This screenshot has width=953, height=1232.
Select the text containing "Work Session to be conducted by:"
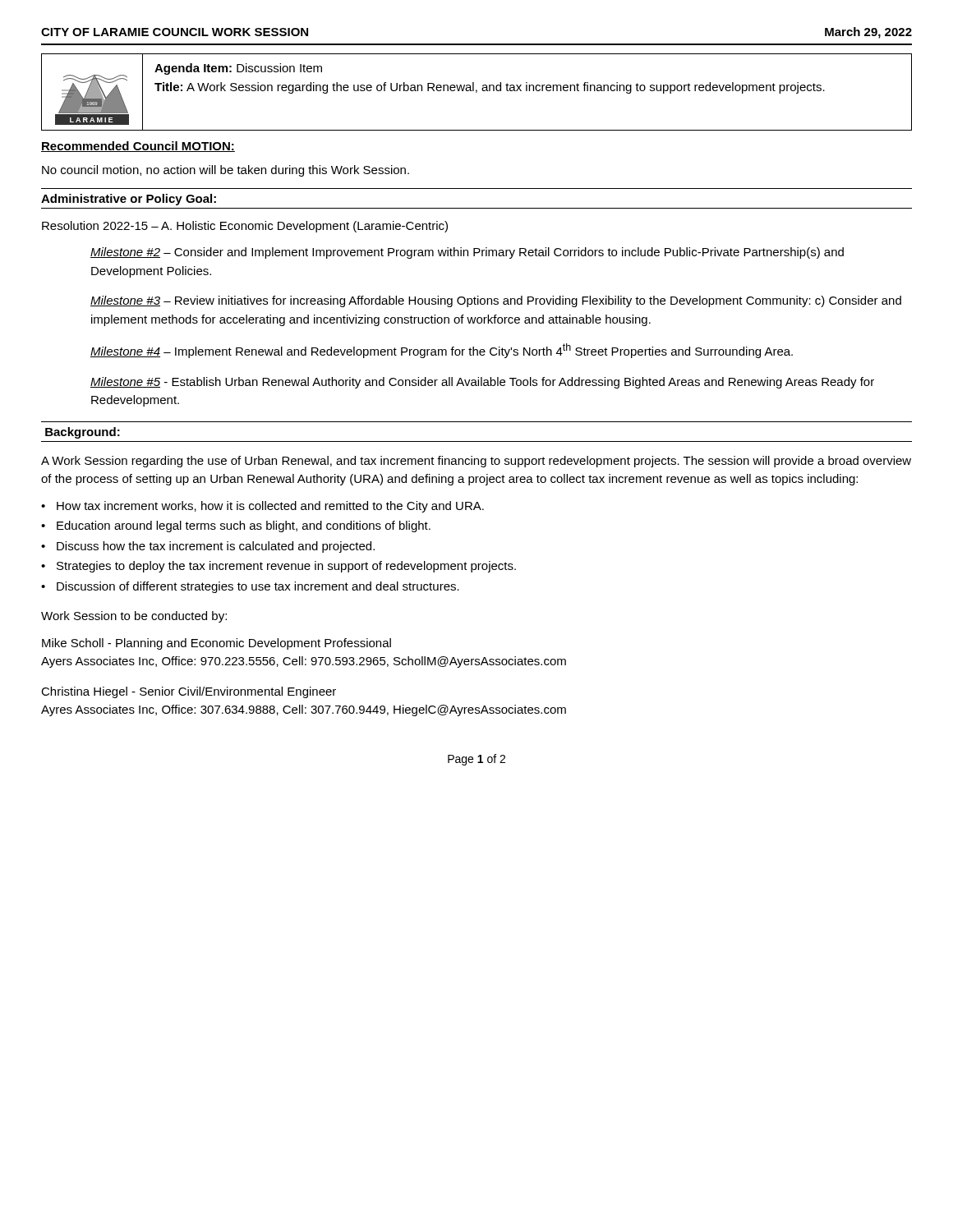(134, 616)
